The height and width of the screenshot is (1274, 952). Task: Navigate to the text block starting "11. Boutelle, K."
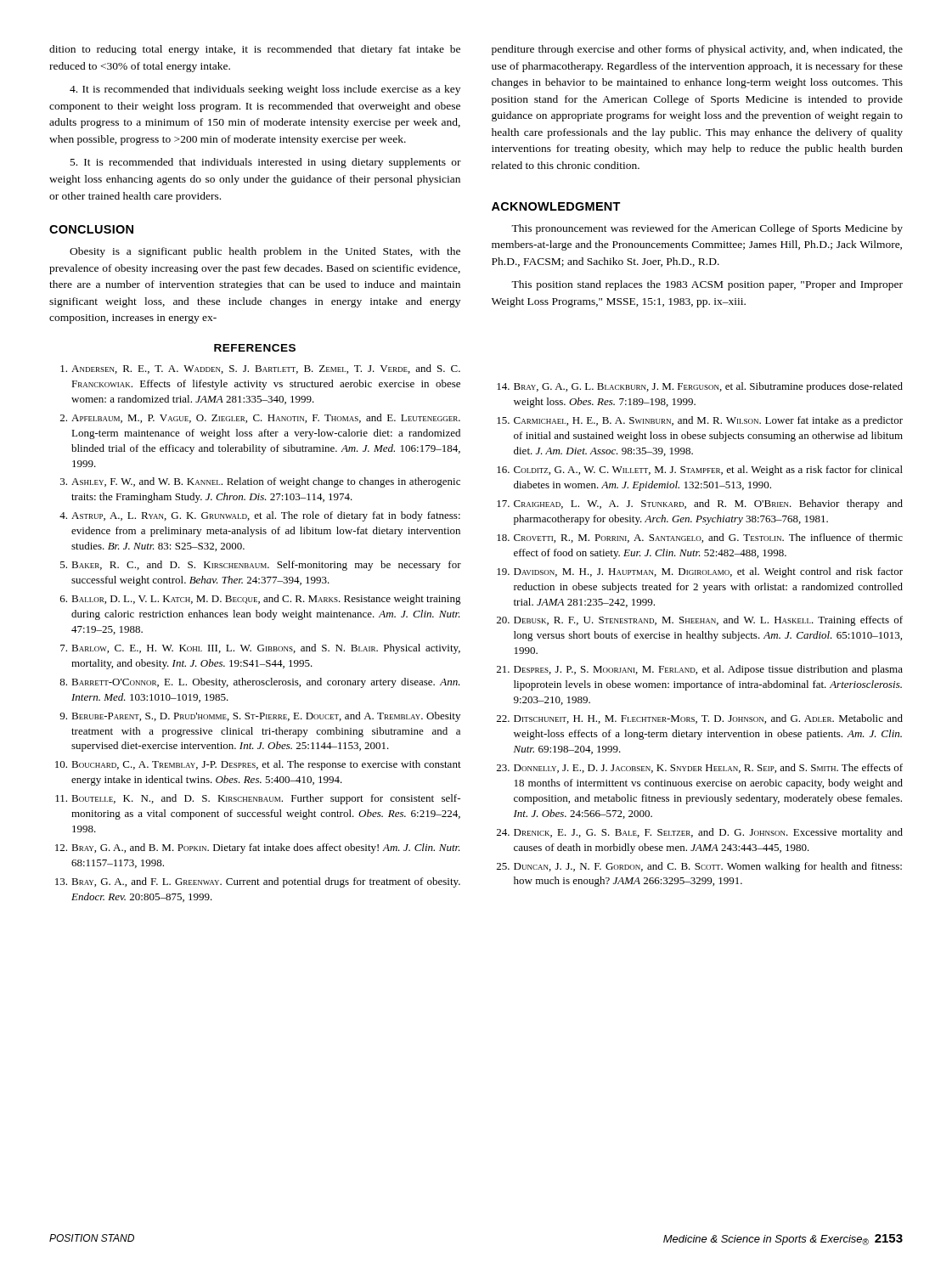point(255,814)
